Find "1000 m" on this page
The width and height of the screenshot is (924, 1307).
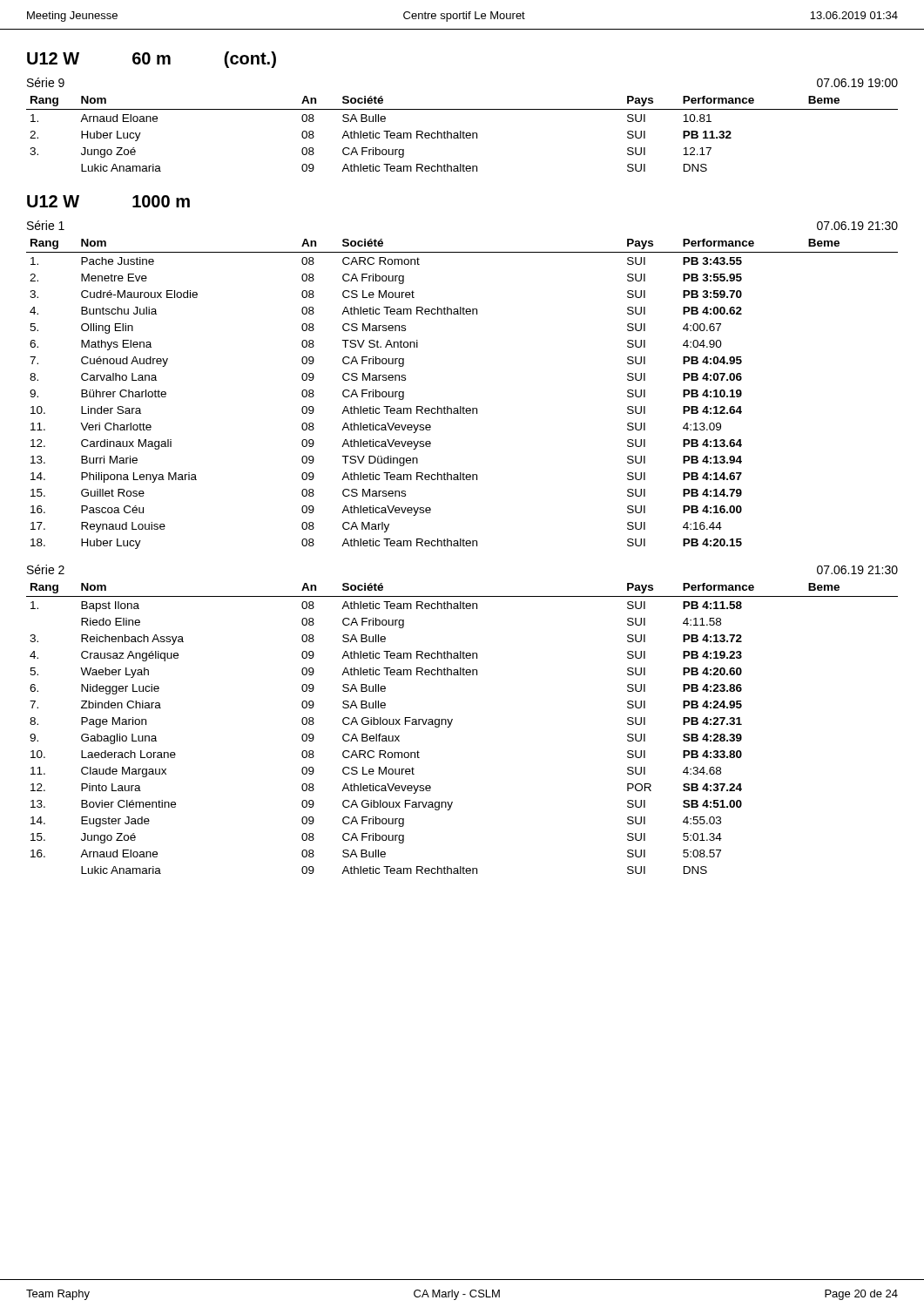(x=161, y=201)
